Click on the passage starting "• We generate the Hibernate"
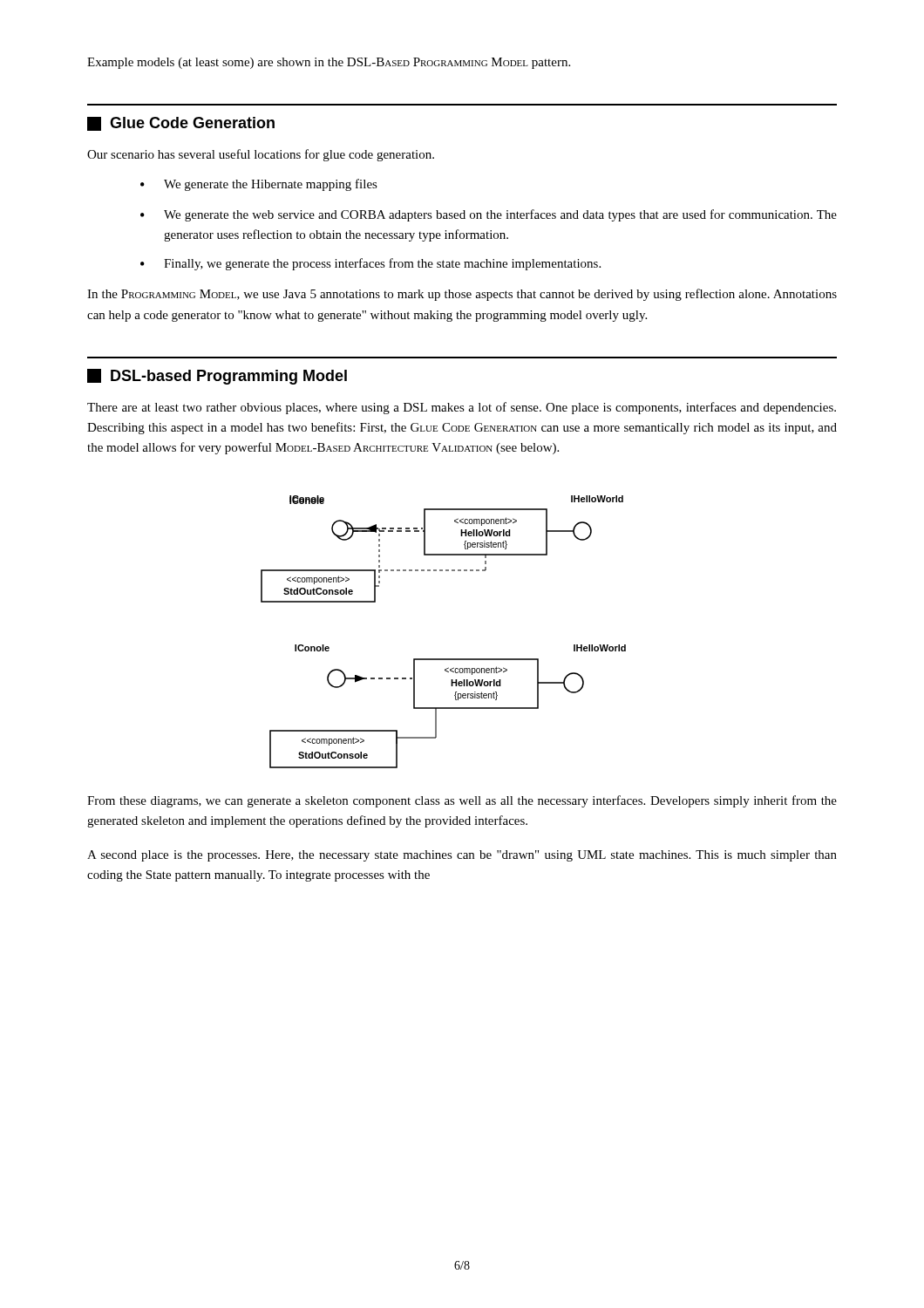The image size is (924, 1308). [x=259, y=185]
